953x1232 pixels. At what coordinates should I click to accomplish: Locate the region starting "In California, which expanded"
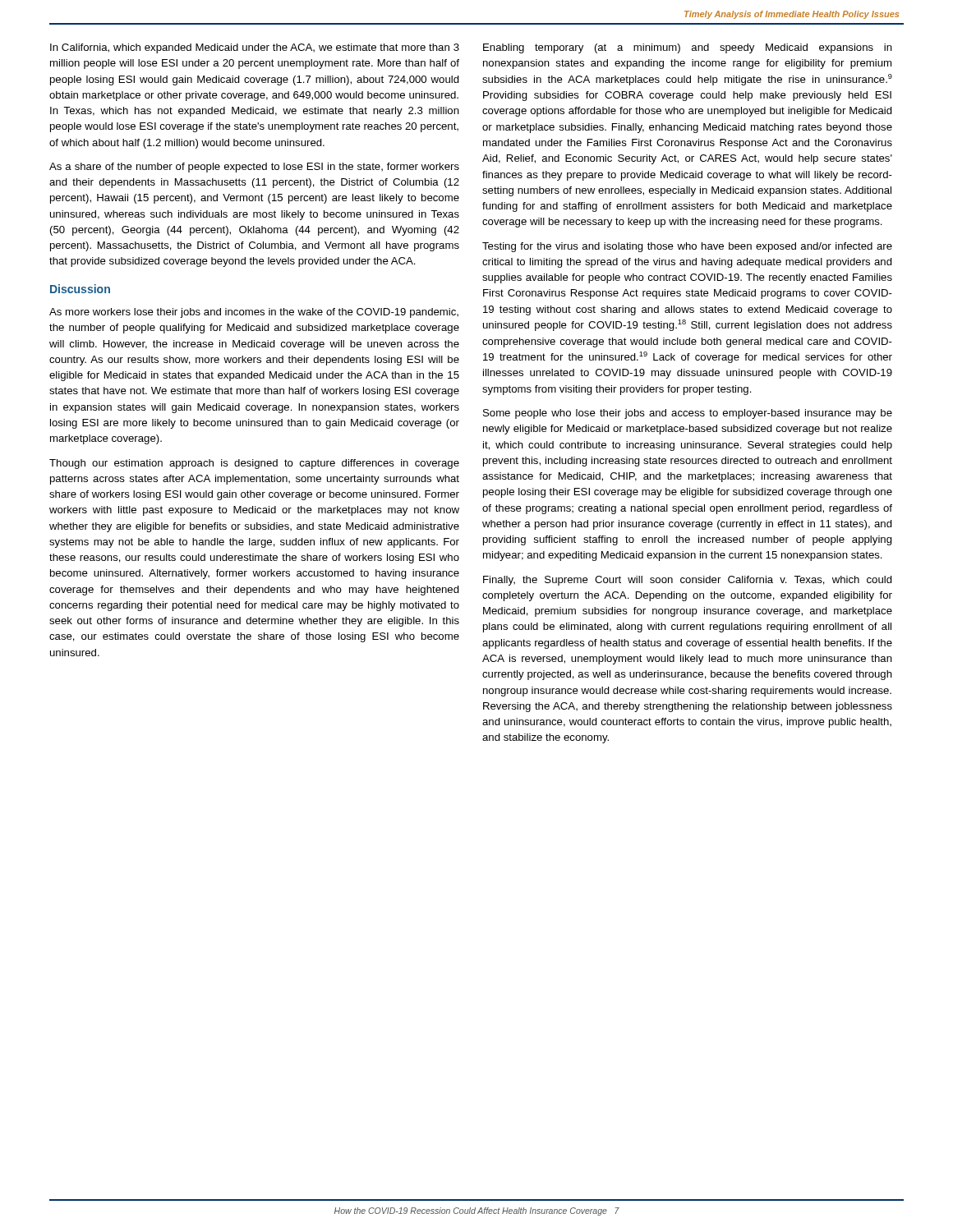[x=254, y=95]
